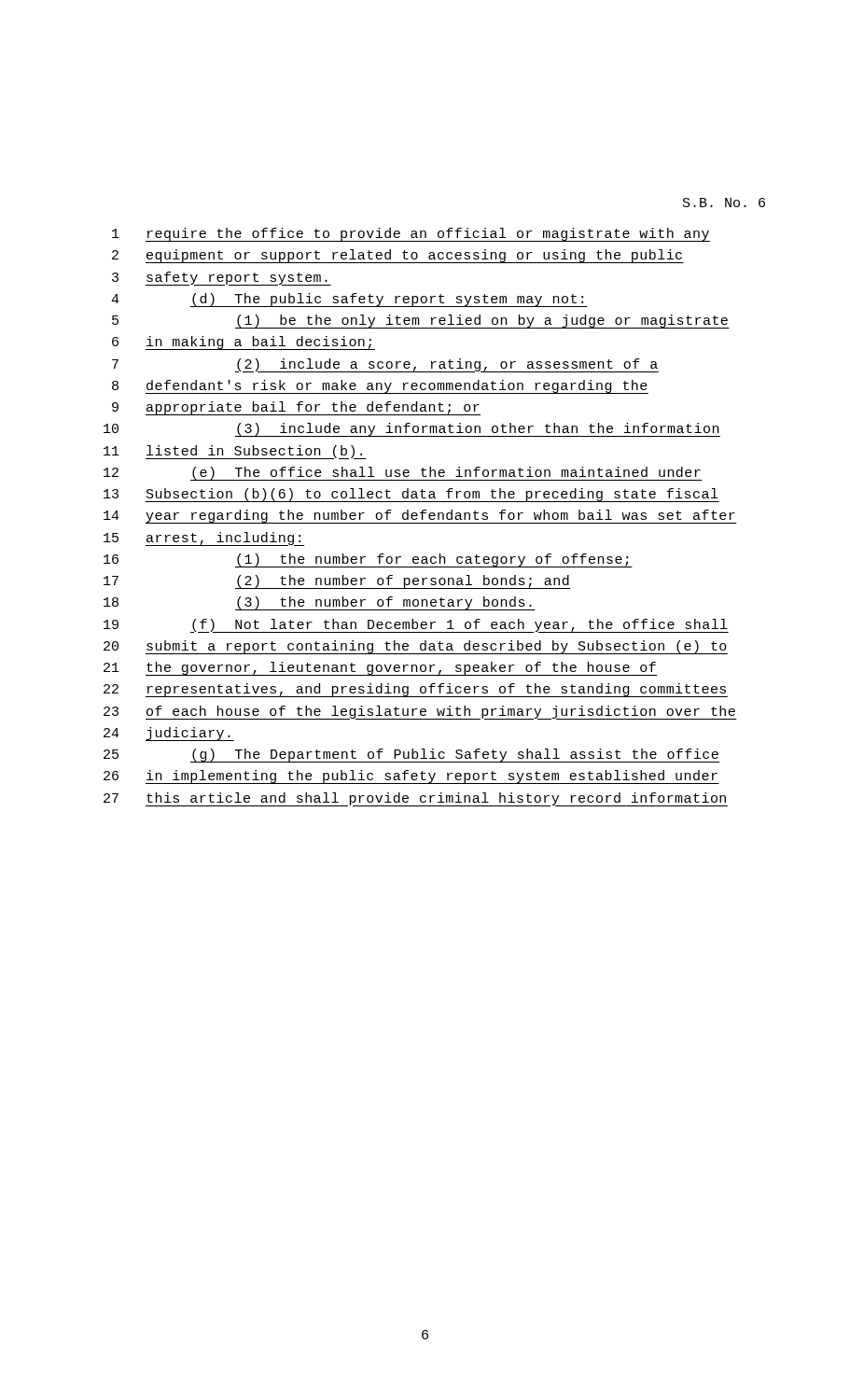Point to the block beginning "4 (d) The public safety report system"

425,300
